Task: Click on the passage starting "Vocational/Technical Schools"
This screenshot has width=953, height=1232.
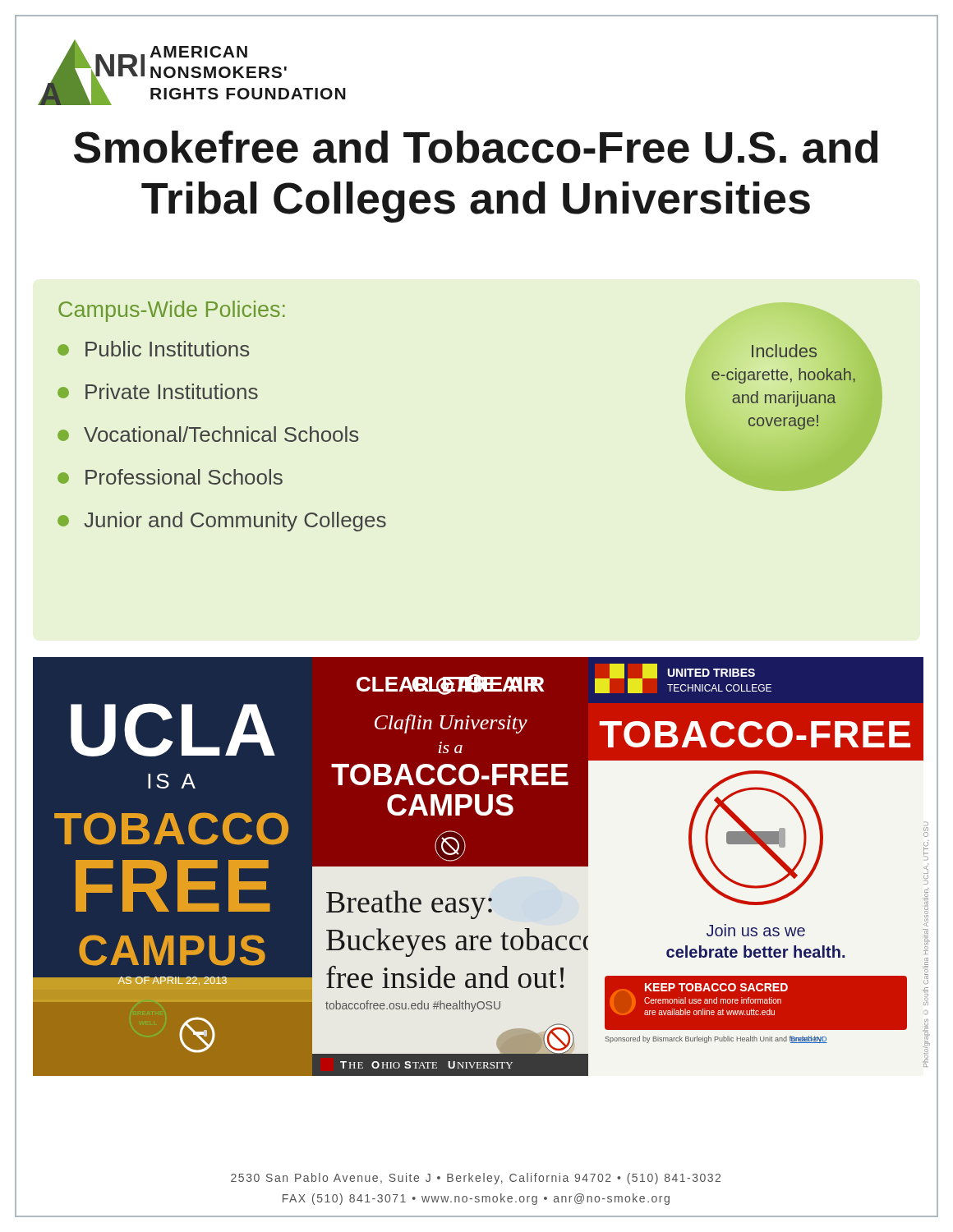Action: pyautogui.click(x=208, y=435)
